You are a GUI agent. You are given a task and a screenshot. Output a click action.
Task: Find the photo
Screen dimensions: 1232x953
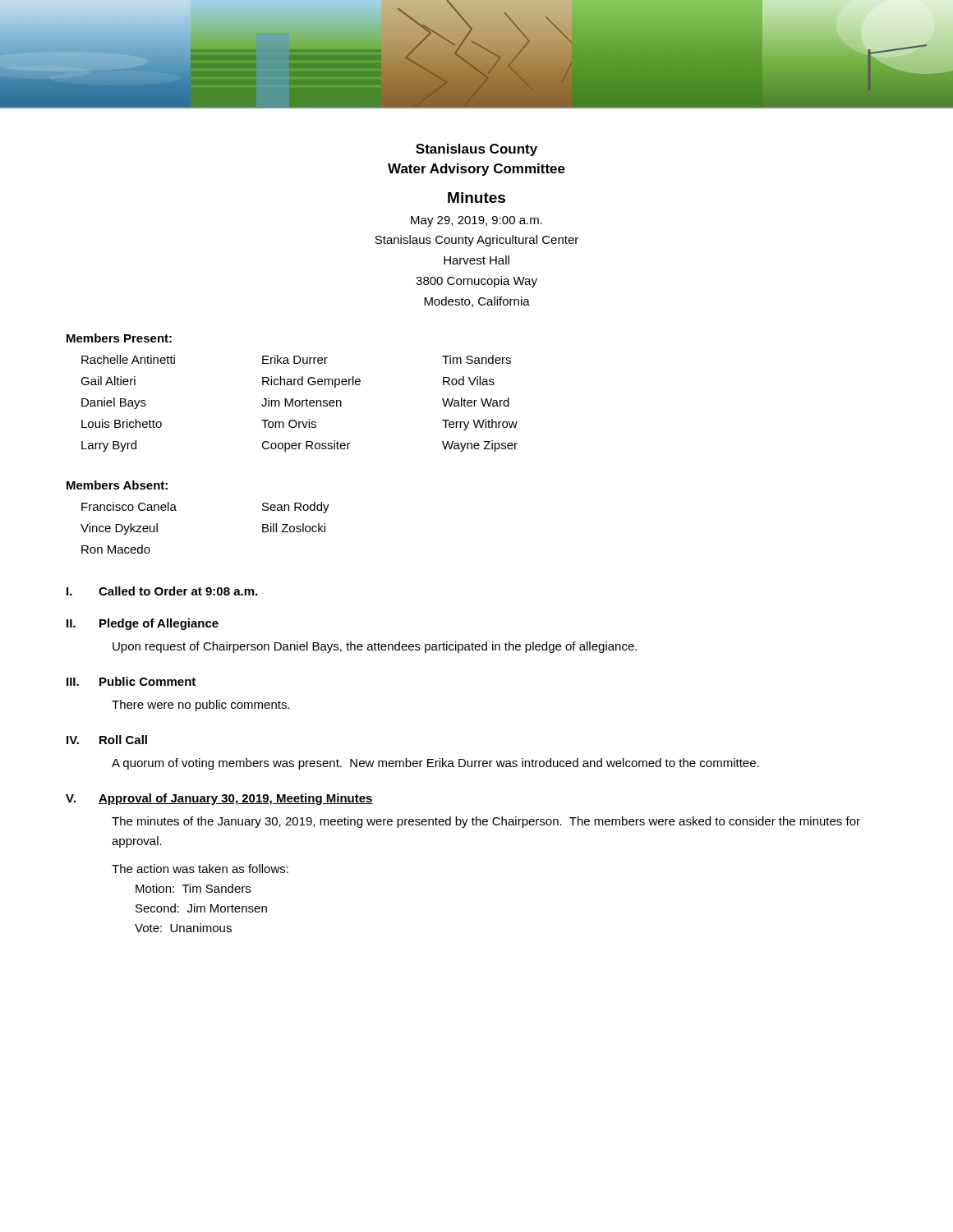(476, 54)
